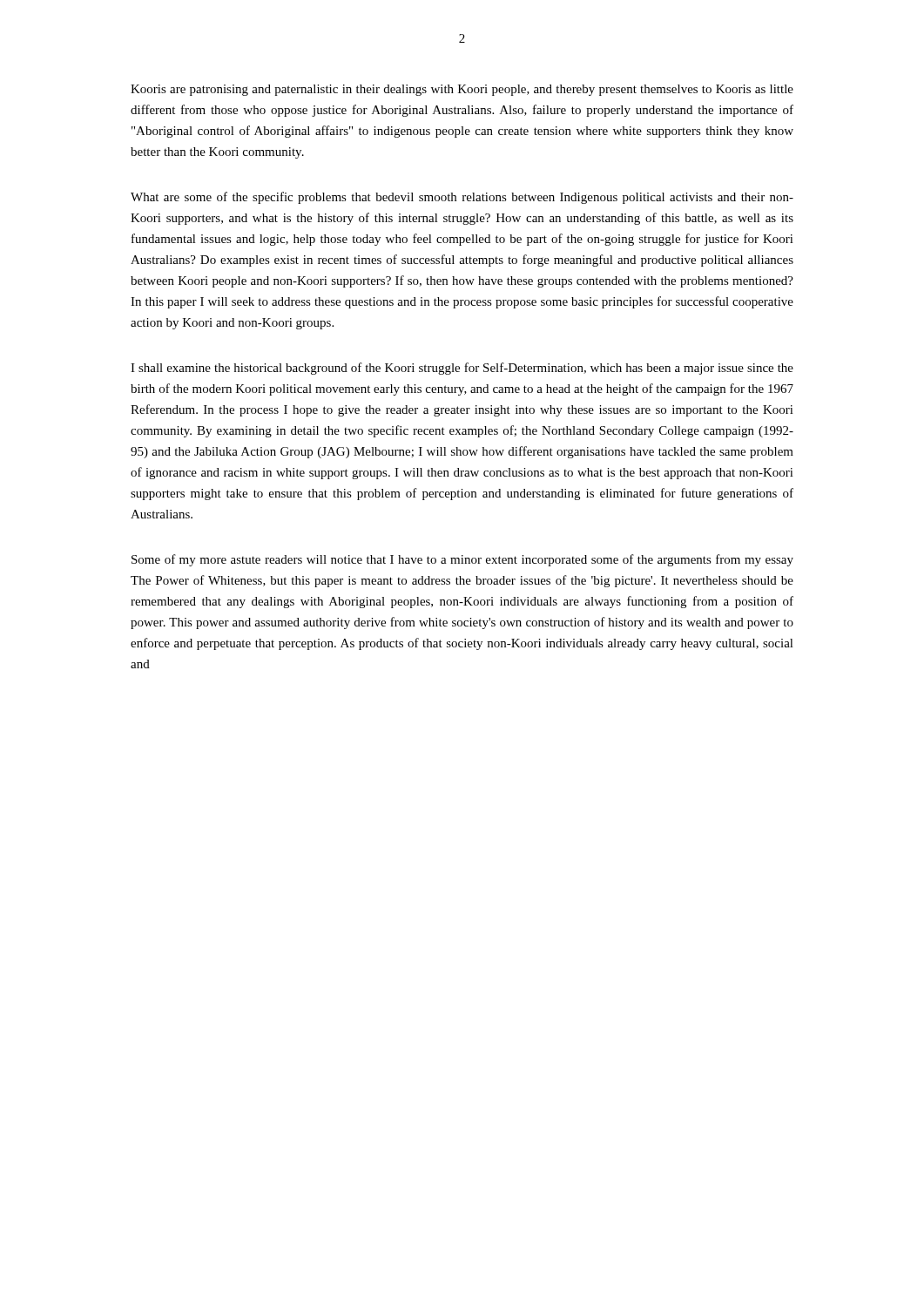The width and height of the screenshot is (924, 1307).
Task: Click the passage that begins "Some of my more astute"
Action: click(x=462, y=612)
